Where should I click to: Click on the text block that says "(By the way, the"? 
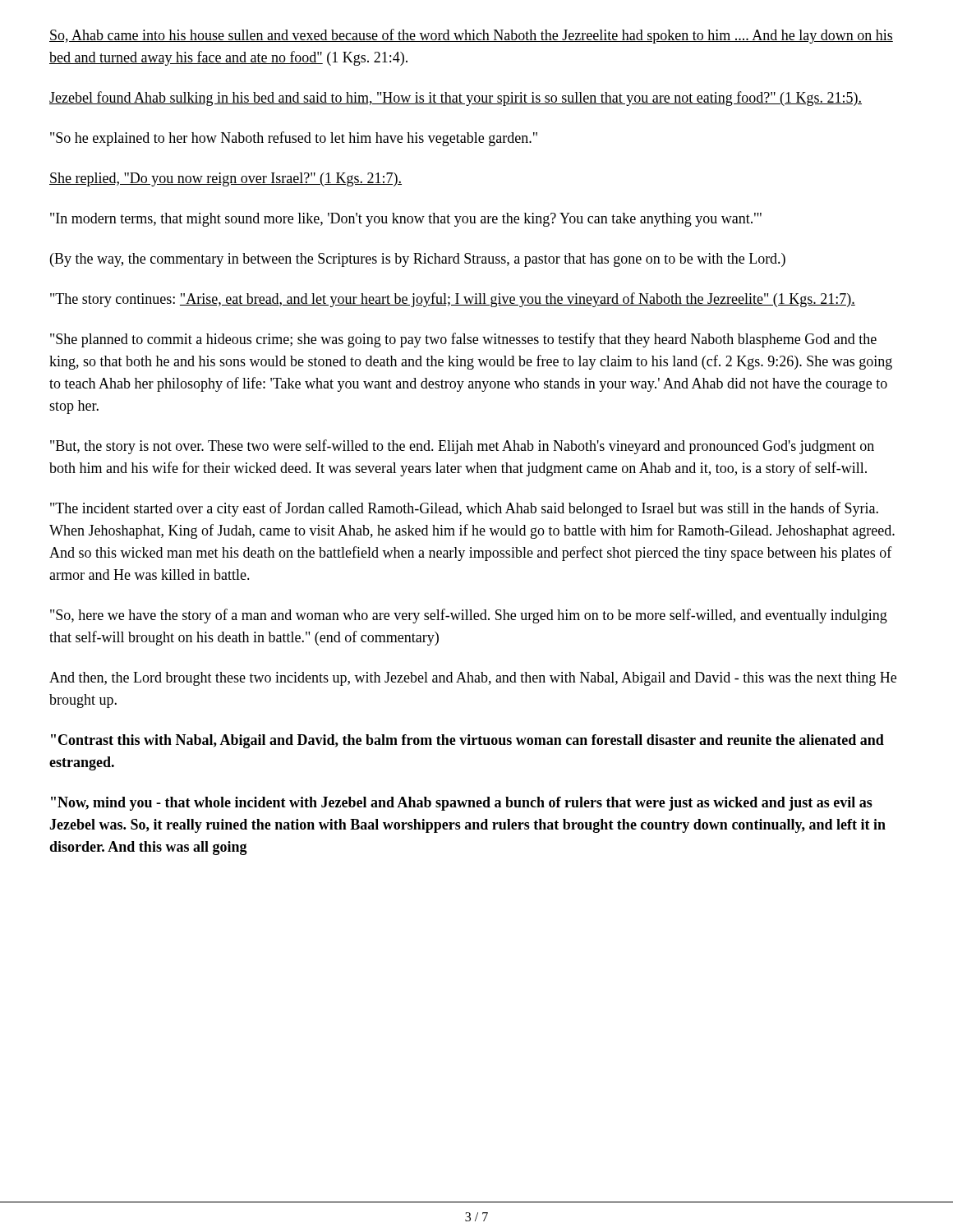tap(418, 259)
